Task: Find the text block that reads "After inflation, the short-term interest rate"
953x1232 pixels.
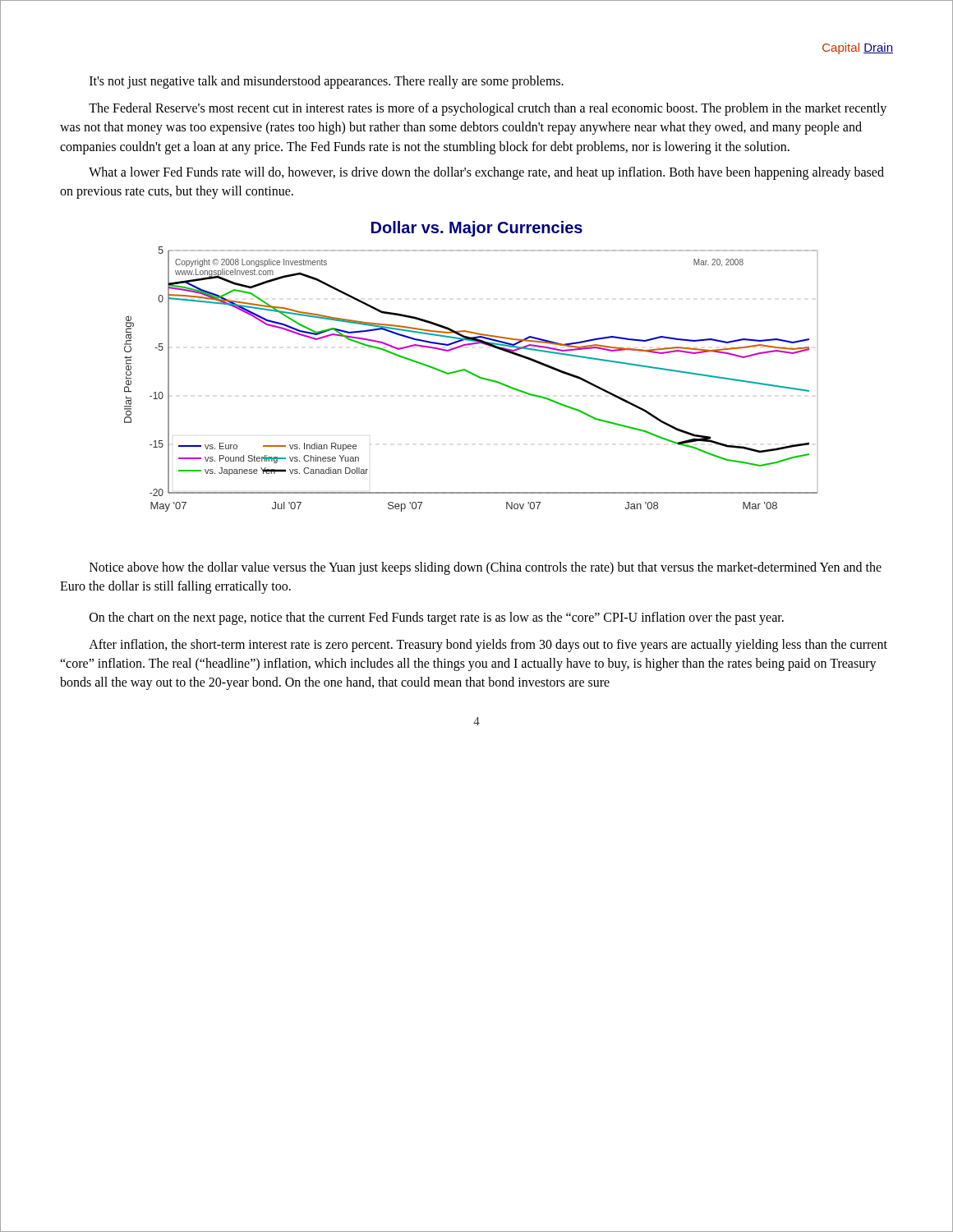Action: click(476, 663)
